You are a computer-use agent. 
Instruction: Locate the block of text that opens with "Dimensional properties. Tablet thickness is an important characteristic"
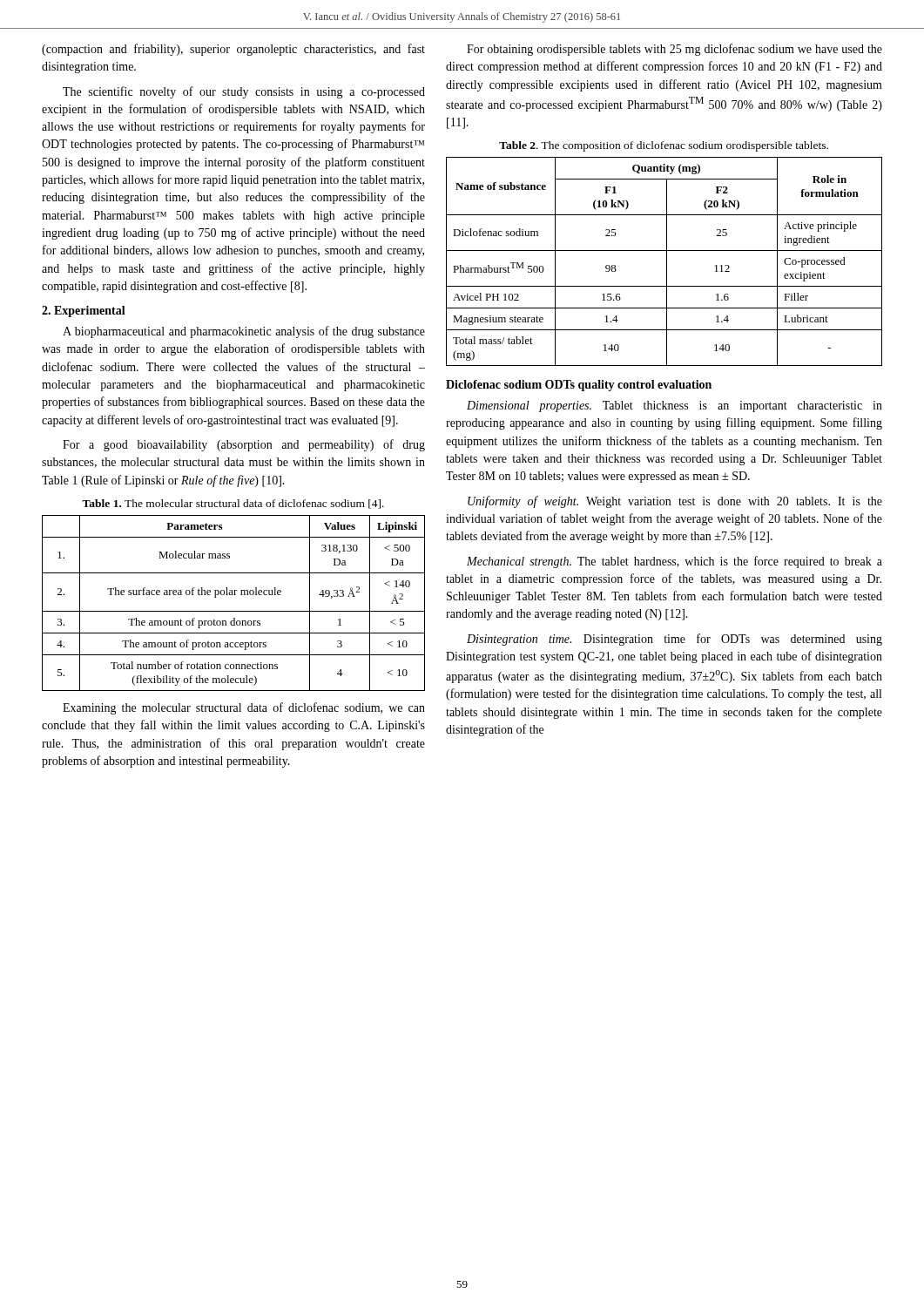[x=664, y=568]
